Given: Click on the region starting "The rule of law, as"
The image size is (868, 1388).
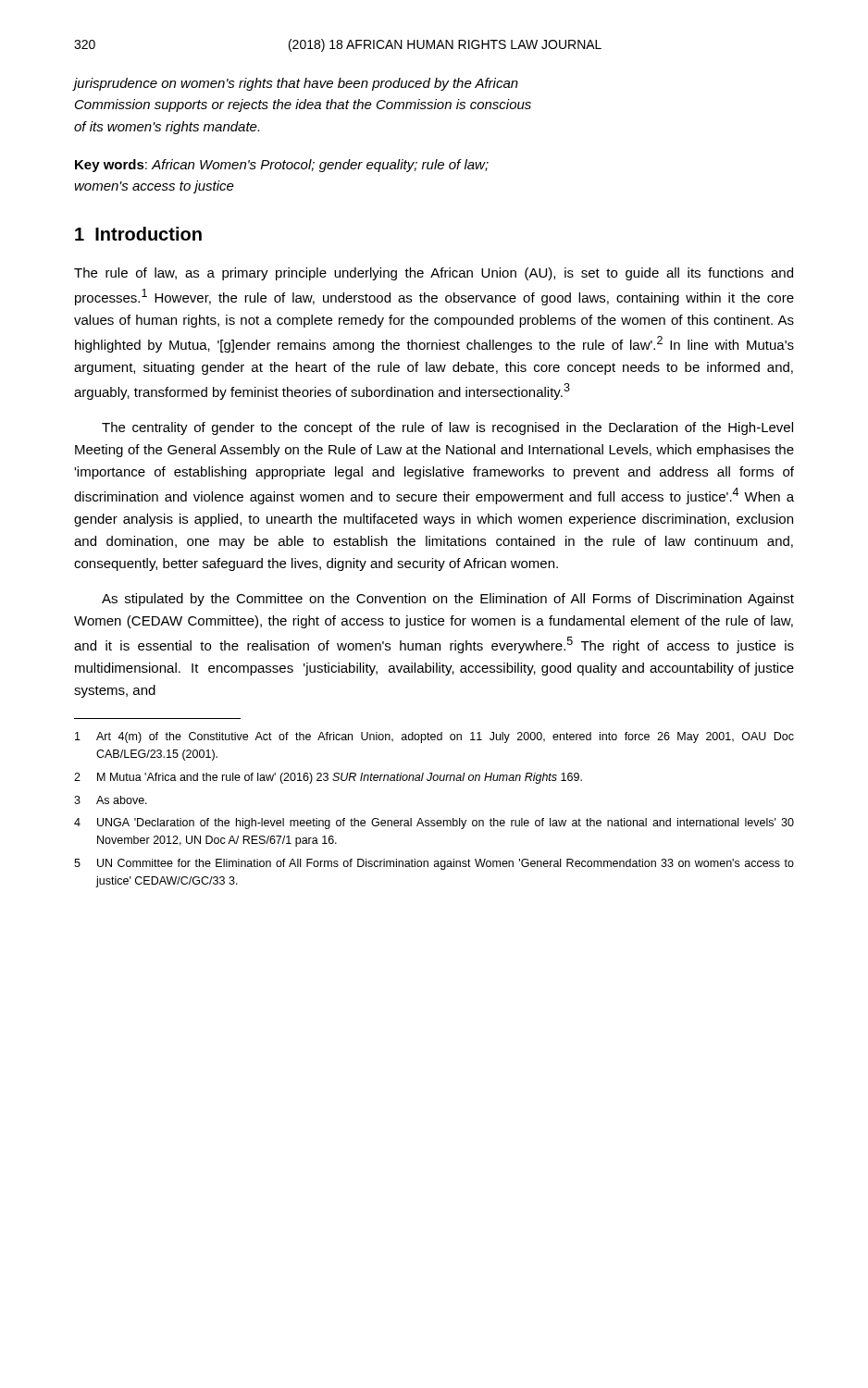Looking at the screenshot, I should point(434,332).
